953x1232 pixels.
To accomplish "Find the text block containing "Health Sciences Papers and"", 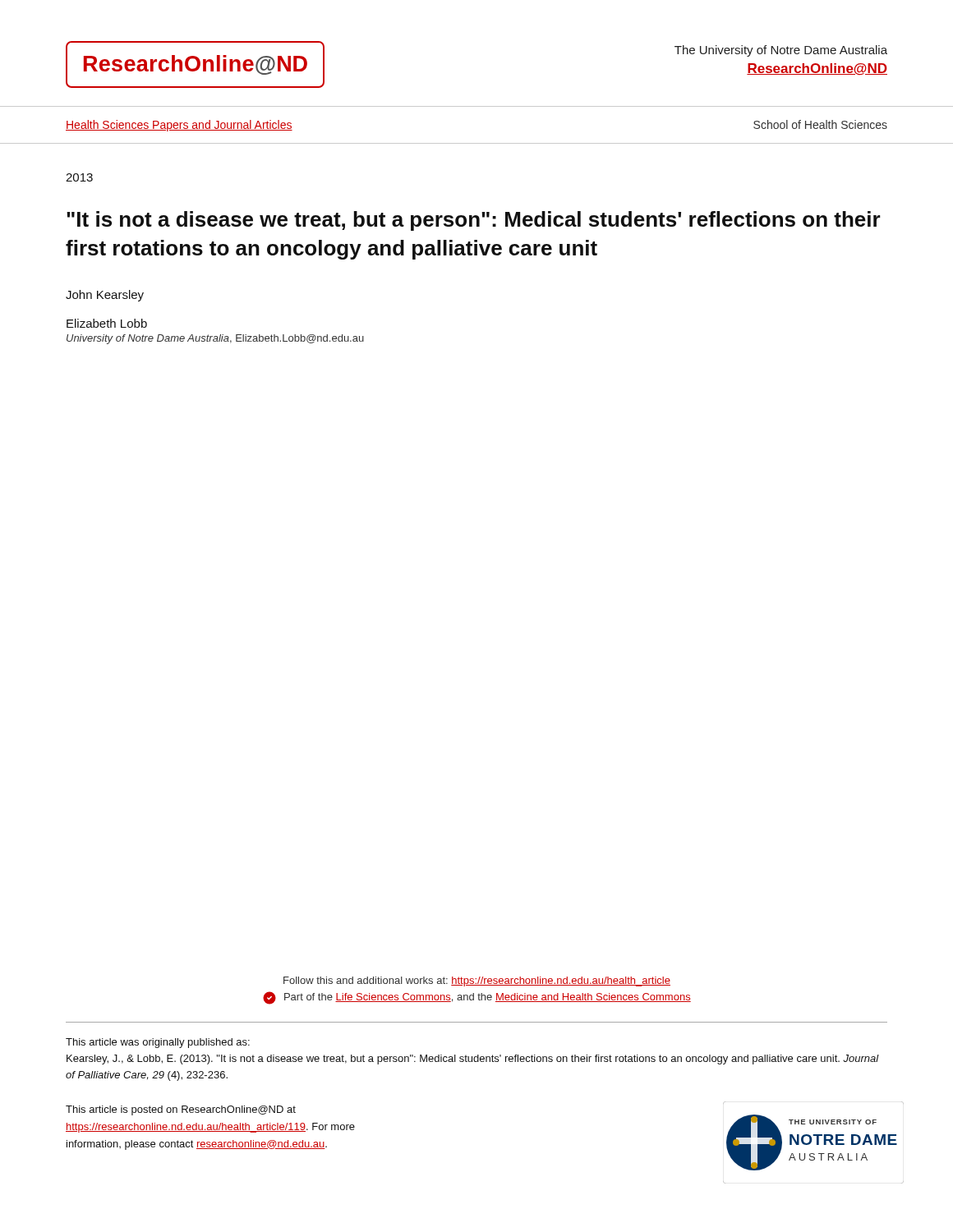I will click(179, 125).
